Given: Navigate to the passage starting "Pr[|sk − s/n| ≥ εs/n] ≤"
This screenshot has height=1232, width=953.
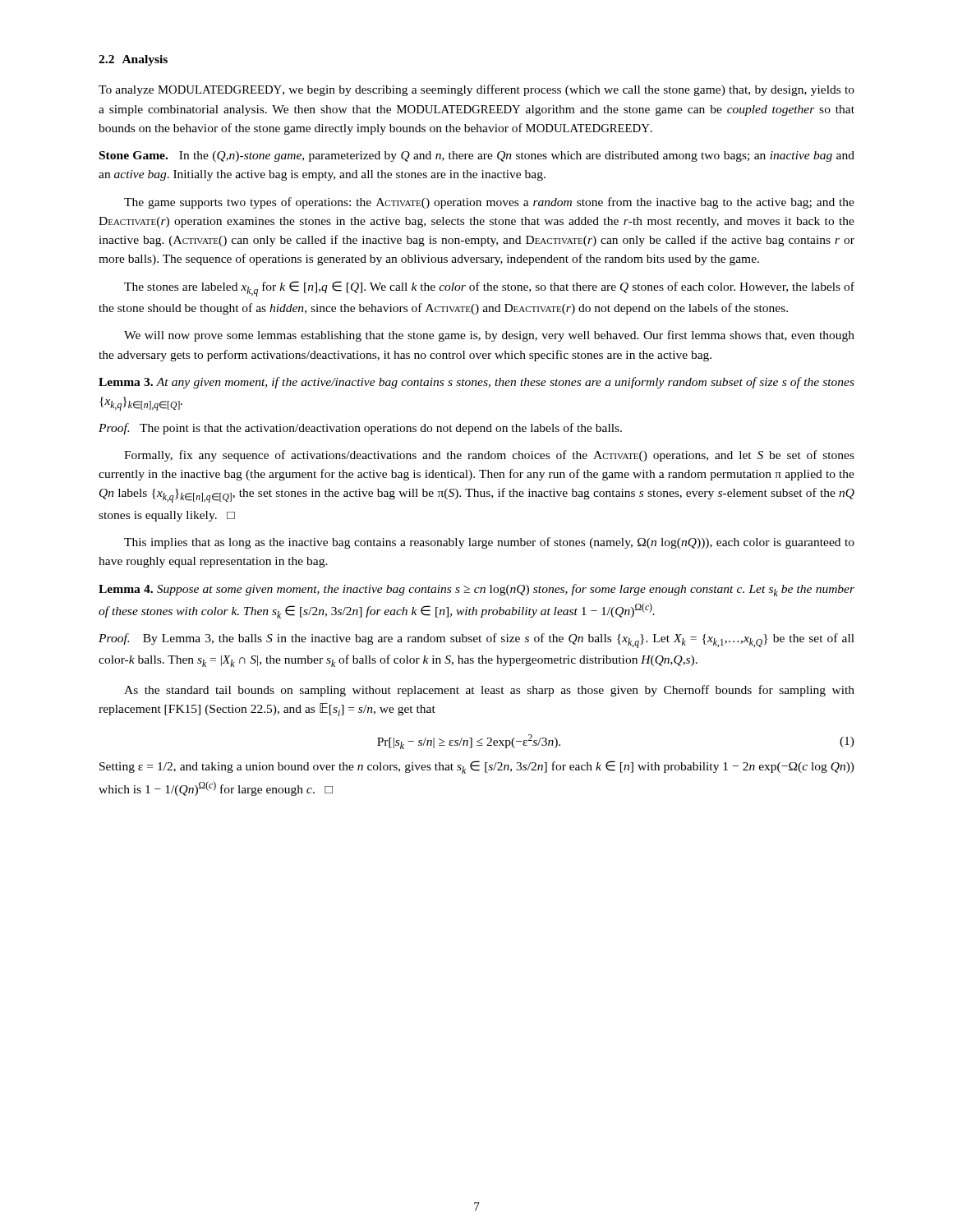Looking at the screenshot, I should (x=471, y=741).
